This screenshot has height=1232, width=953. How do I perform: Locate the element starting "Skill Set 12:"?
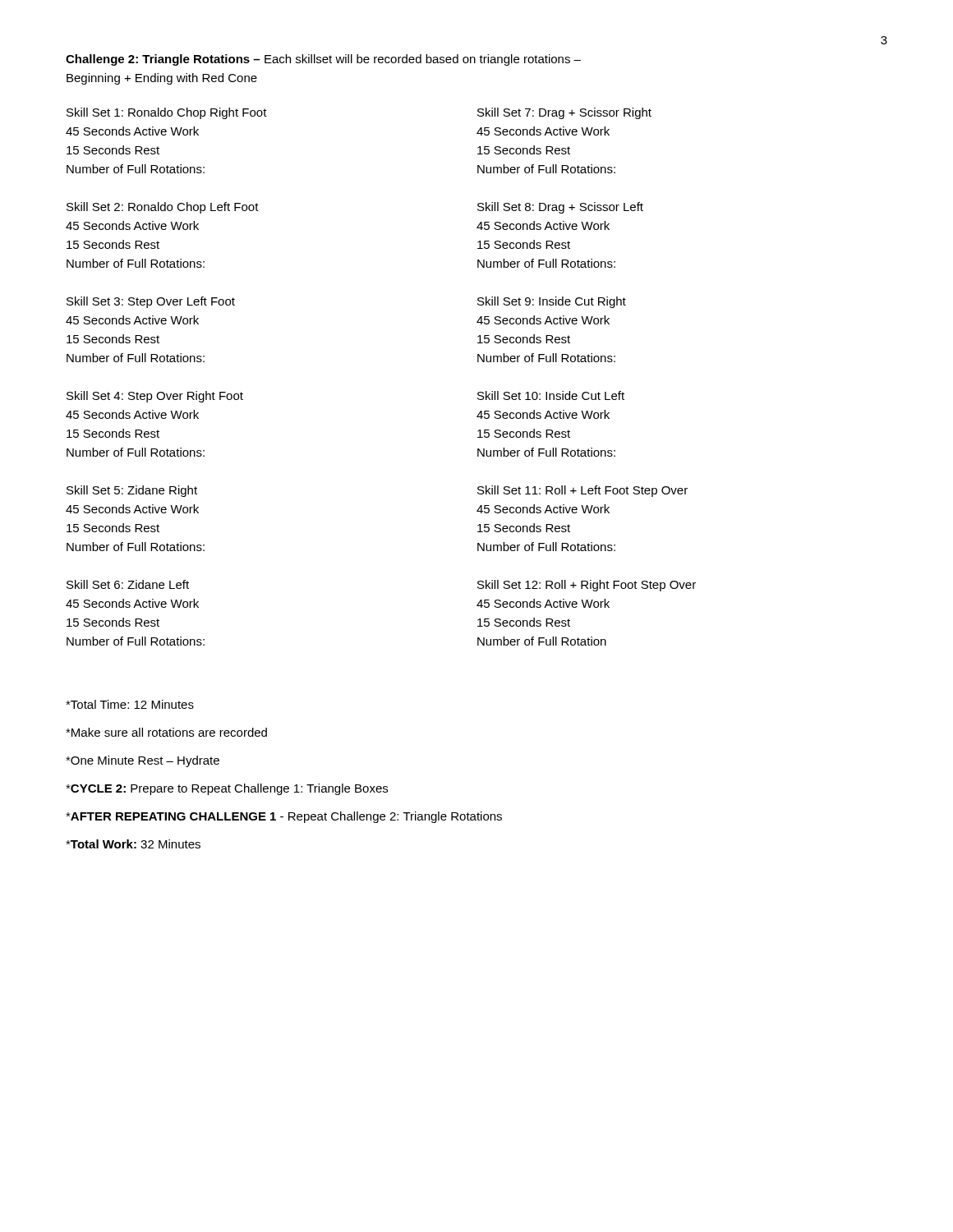(586, 613)
